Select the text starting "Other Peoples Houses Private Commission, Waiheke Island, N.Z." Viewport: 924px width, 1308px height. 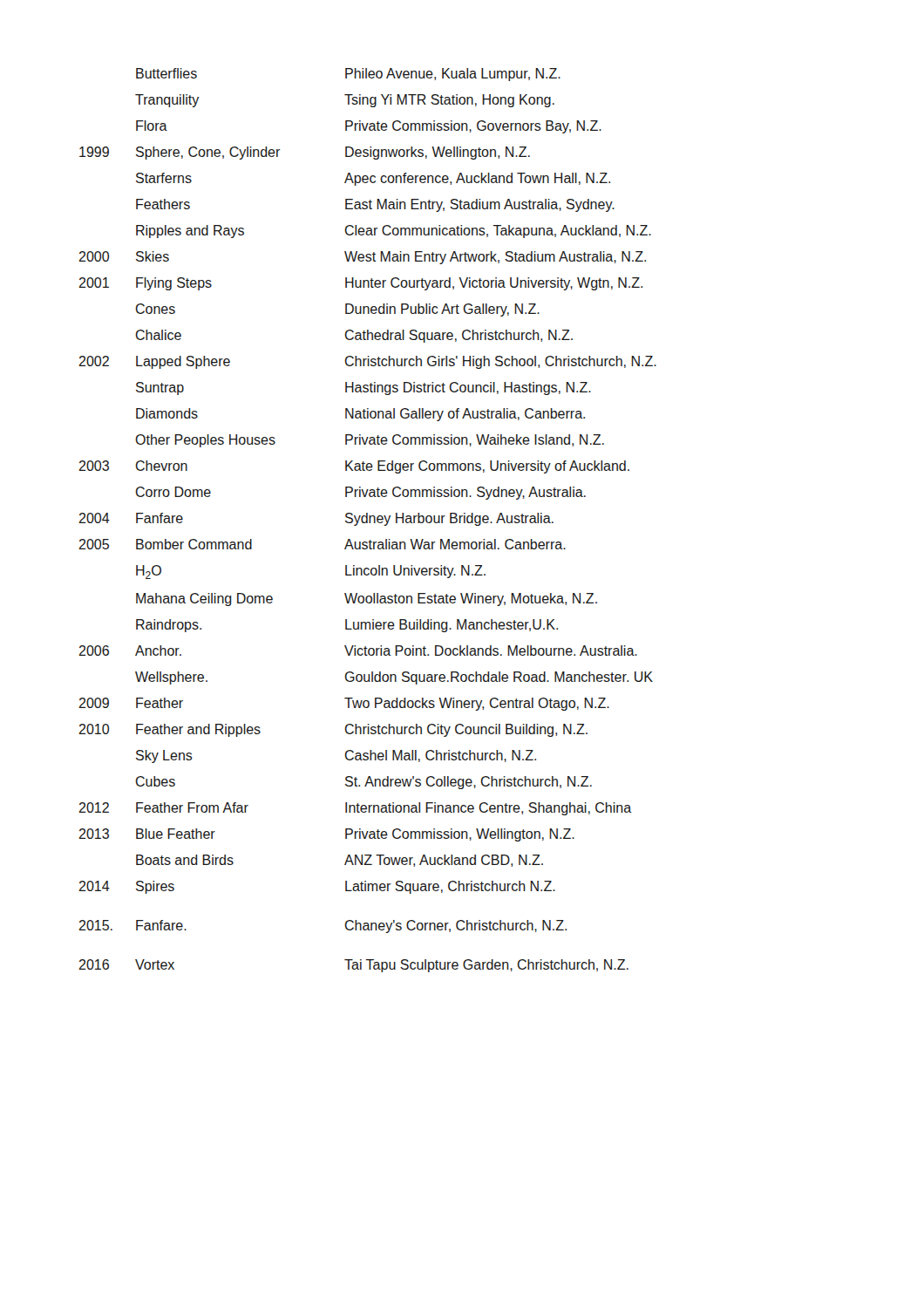462,440
